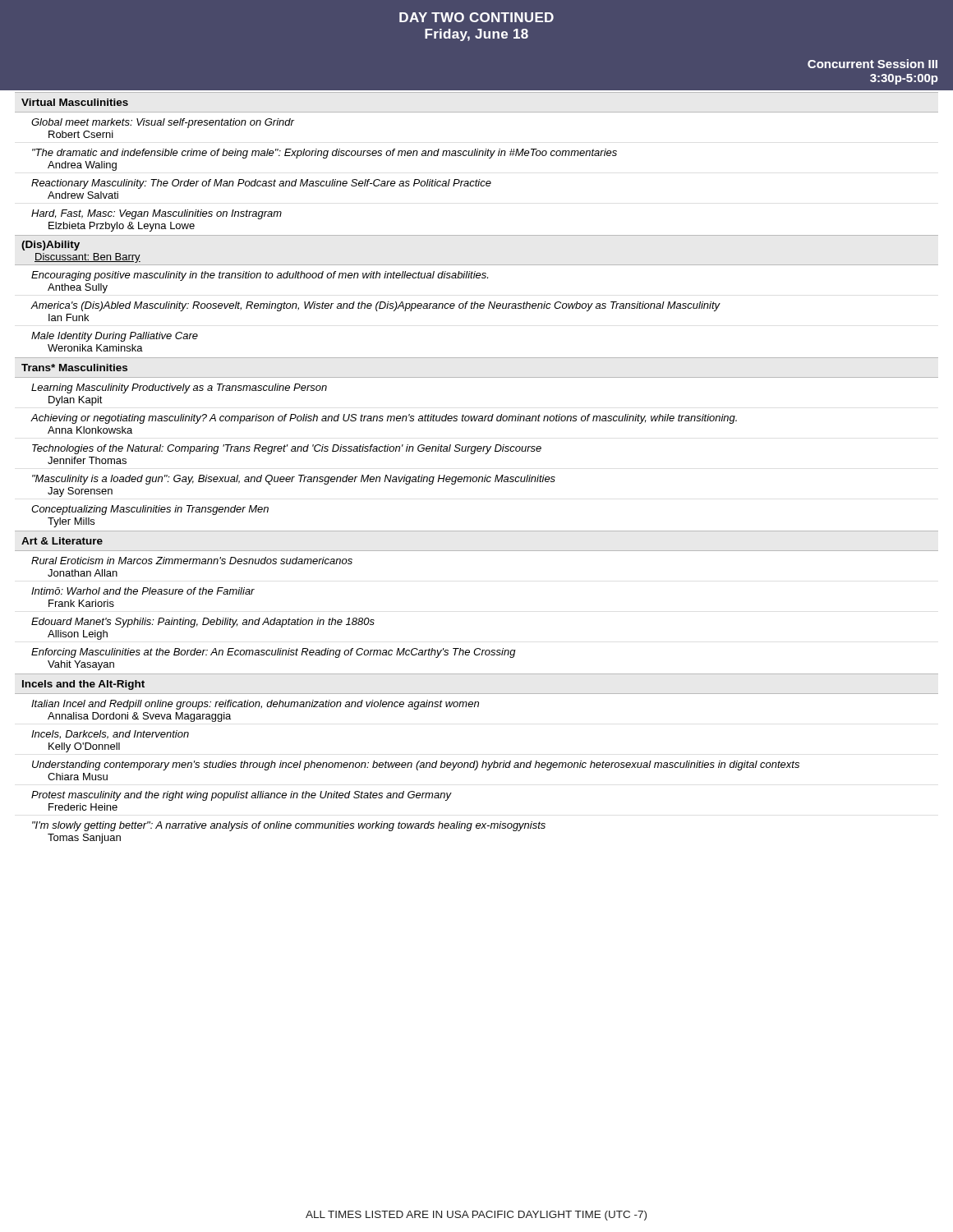Navigate to the text starting "Virtual Masculinities"
Screen dimensions: 1232x953
(75, 102)
